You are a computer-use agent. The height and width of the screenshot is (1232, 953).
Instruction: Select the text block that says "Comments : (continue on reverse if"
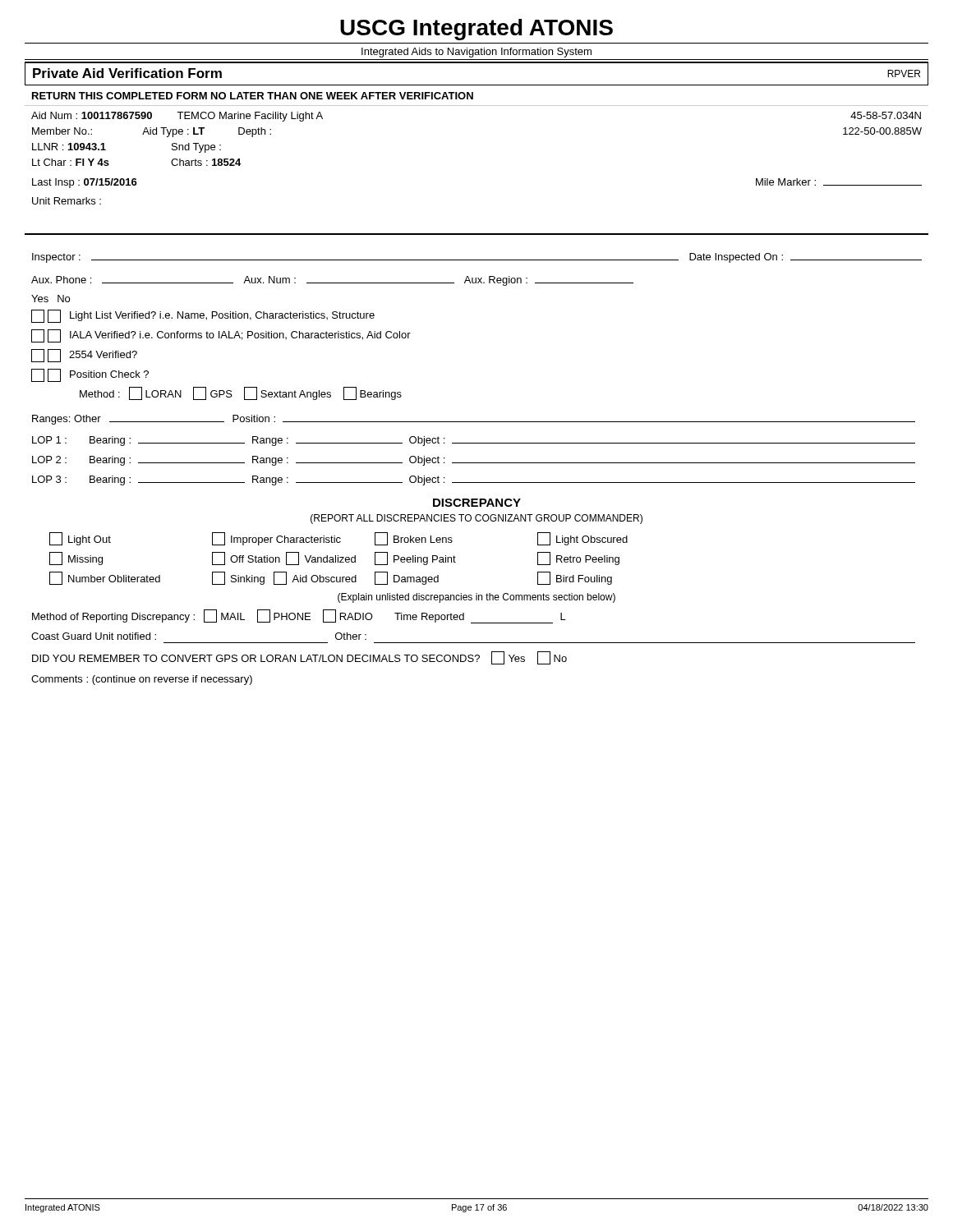click(142, 679)
